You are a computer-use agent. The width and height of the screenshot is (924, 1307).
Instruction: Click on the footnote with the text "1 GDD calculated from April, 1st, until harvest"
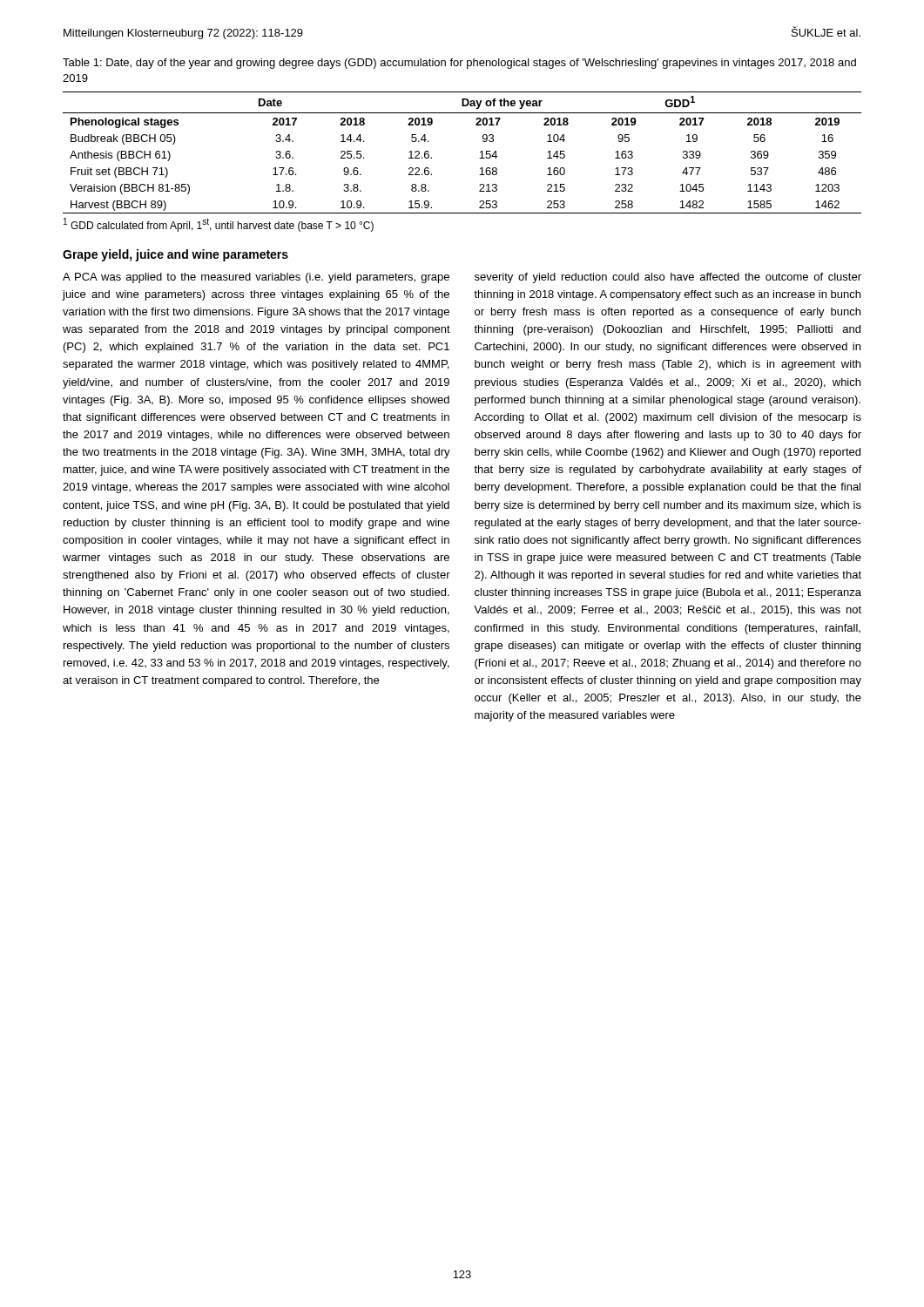tap(218, 224)
